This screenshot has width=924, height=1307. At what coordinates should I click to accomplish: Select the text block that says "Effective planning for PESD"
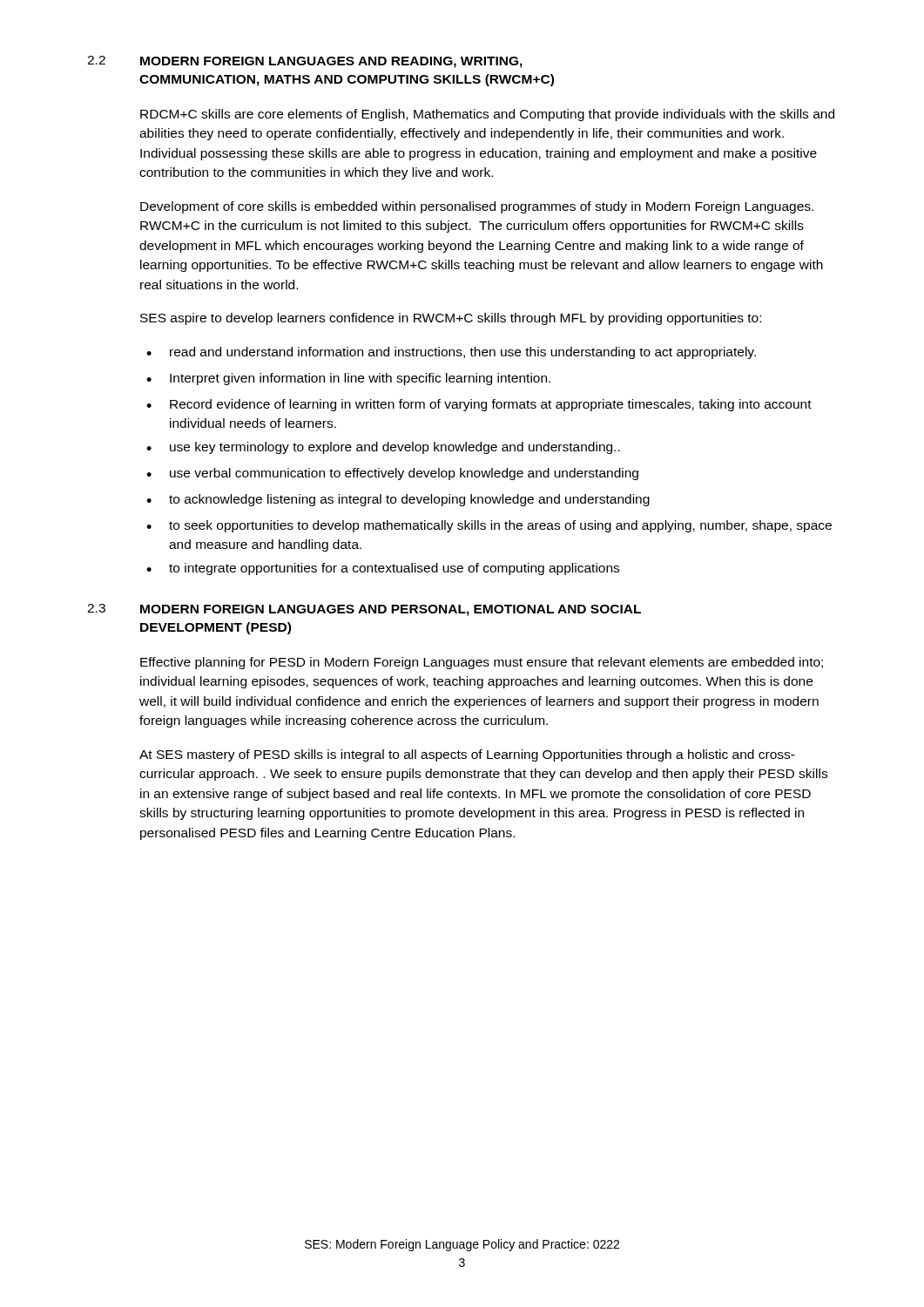[x=482, y=691]
